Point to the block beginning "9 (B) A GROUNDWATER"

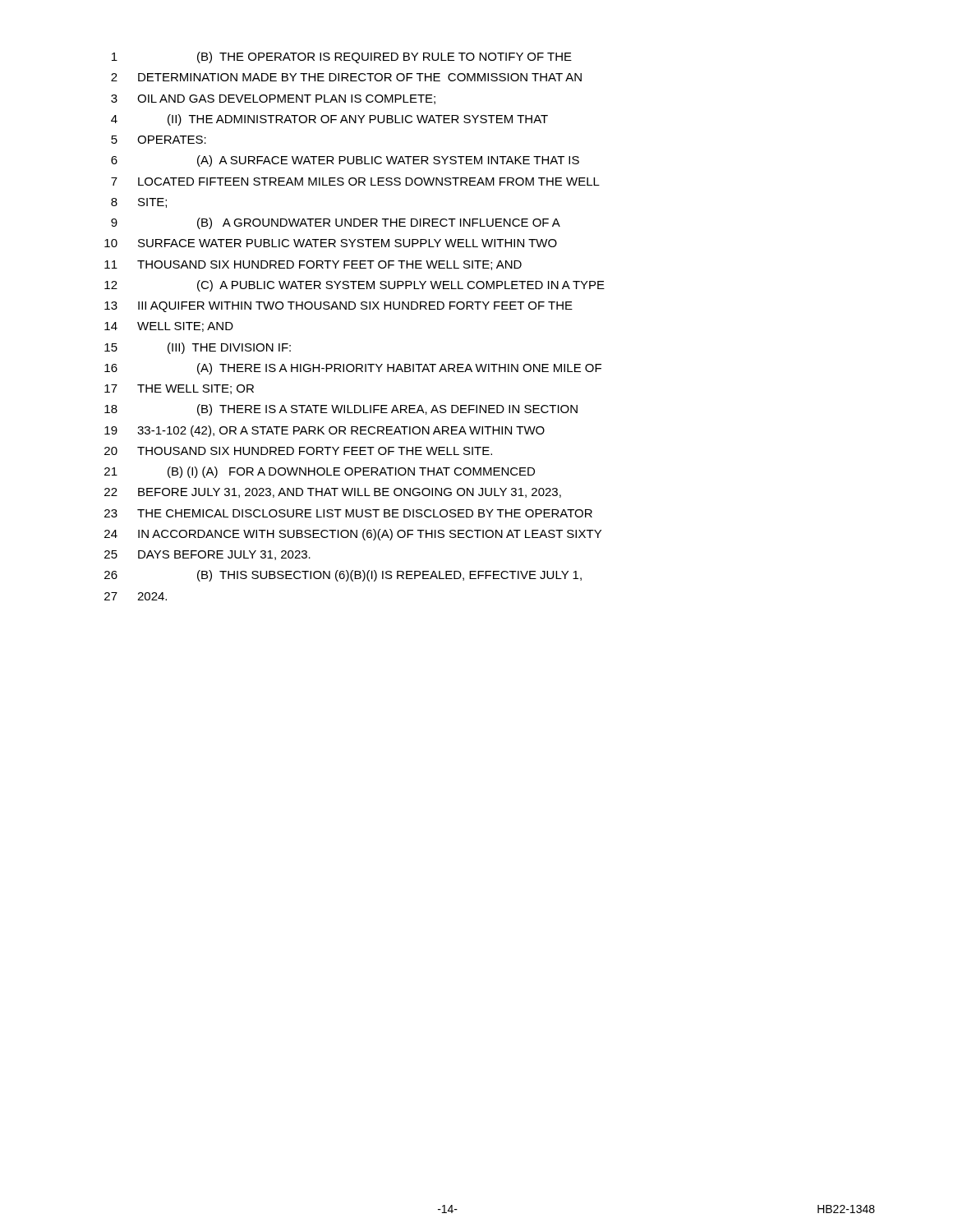(476, 221)
